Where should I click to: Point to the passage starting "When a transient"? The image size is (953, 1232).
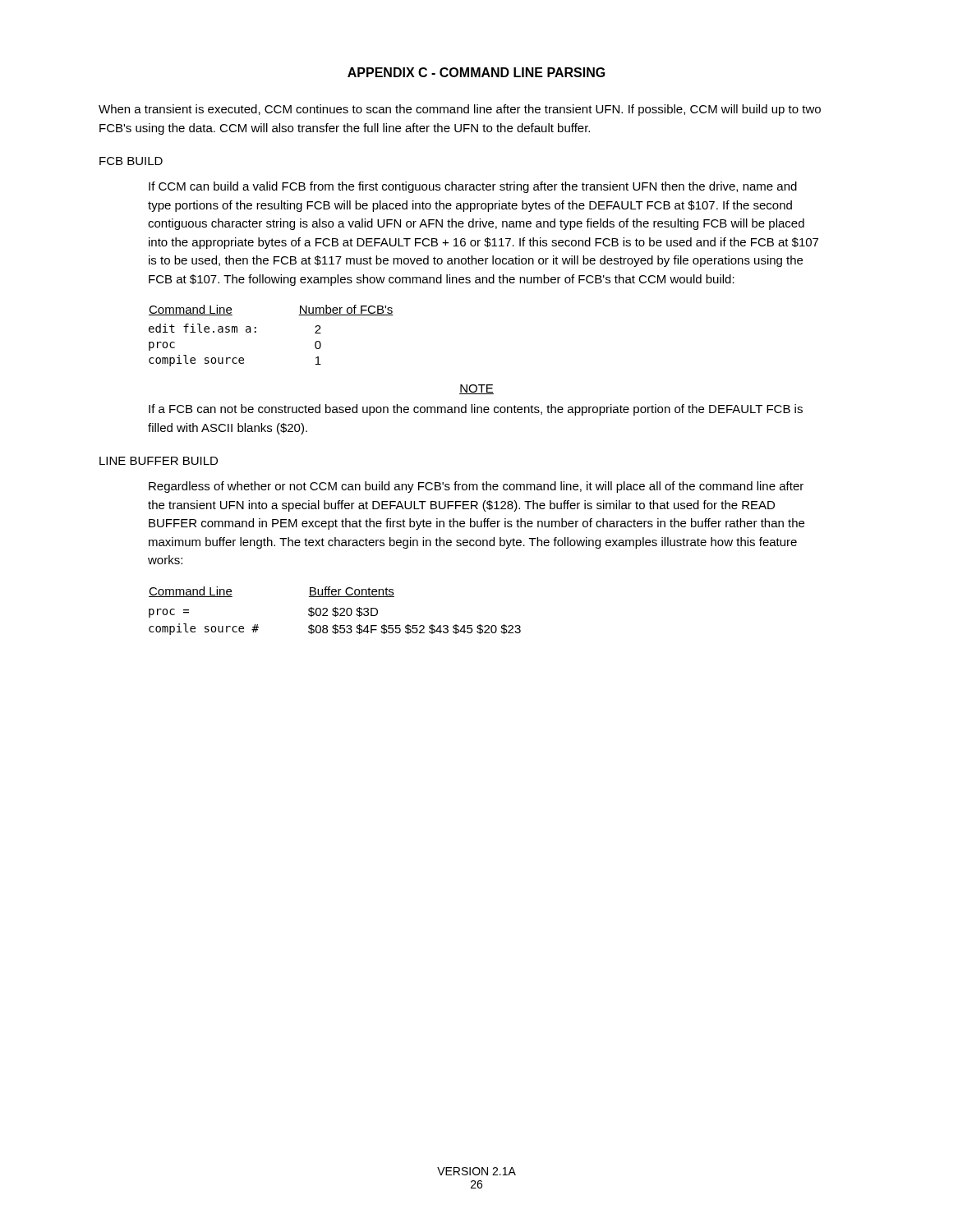click(x=460, y=118)
